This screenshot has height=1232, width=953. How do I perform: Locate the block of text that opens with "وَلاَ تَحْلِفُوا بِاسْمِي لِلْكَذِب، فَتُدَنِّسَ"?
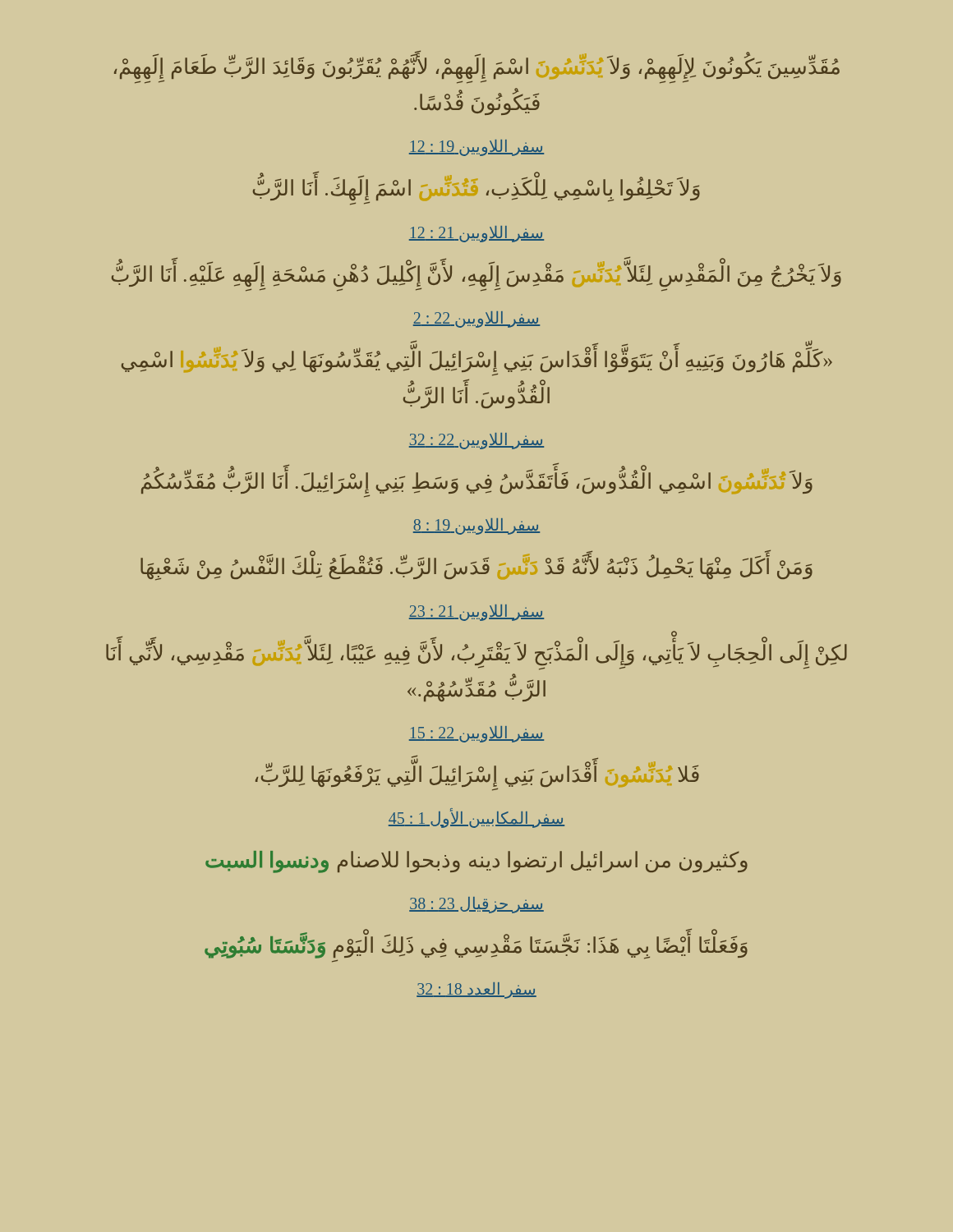tap(476, 189)
